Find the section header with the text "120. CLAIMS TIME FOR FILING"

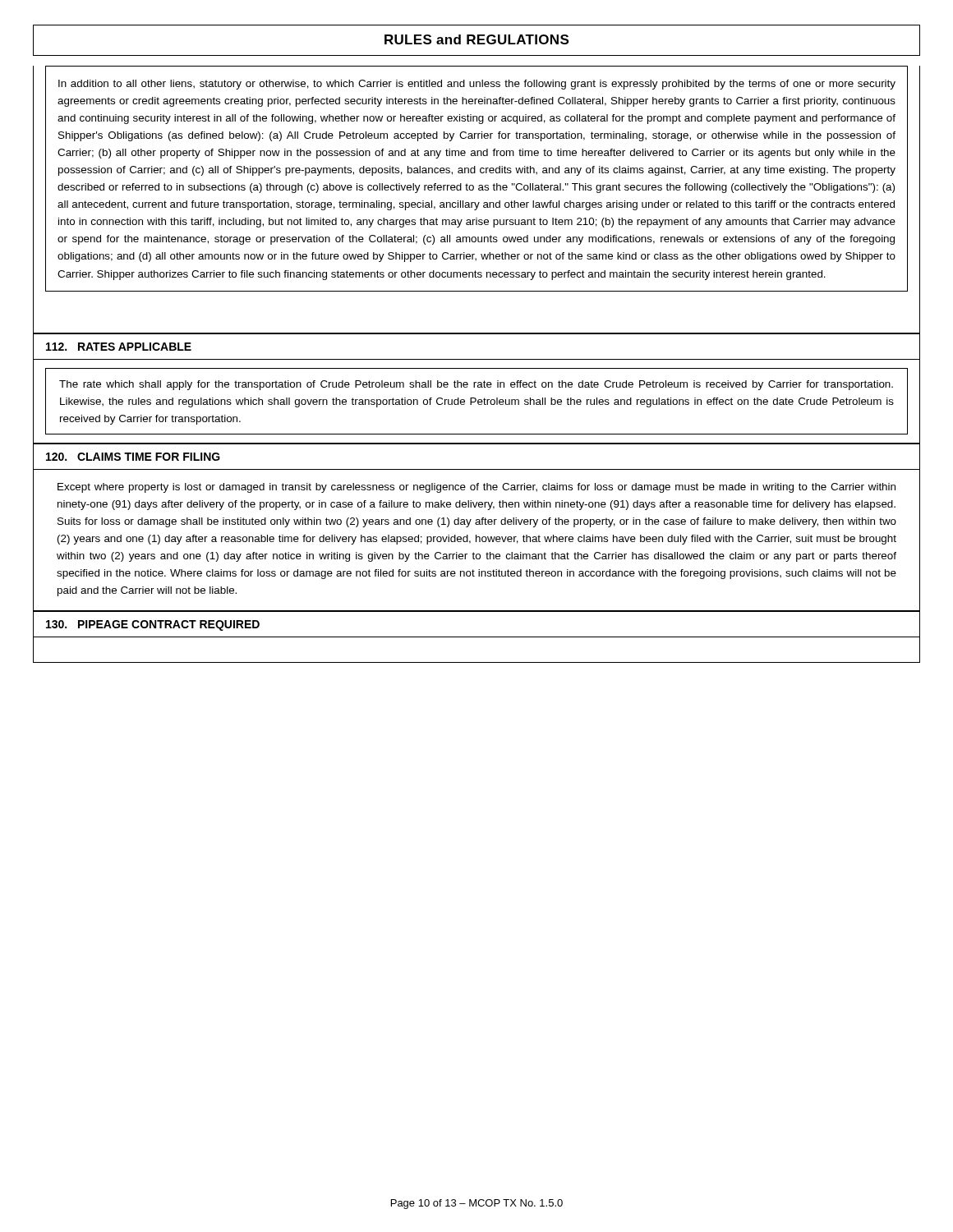(x=133, y=456)
